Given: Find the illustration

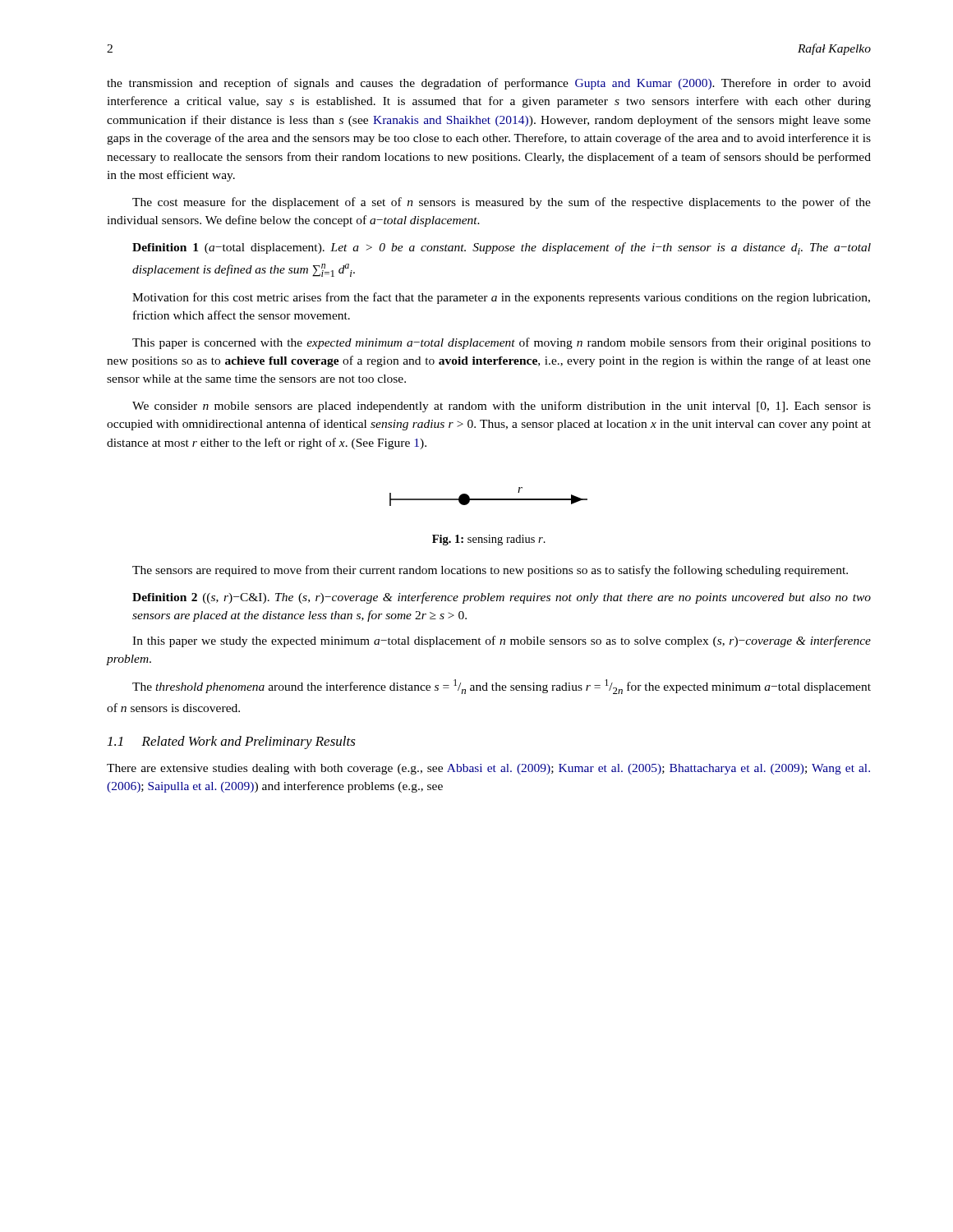Looking at the screenshot, I should 489,500.
